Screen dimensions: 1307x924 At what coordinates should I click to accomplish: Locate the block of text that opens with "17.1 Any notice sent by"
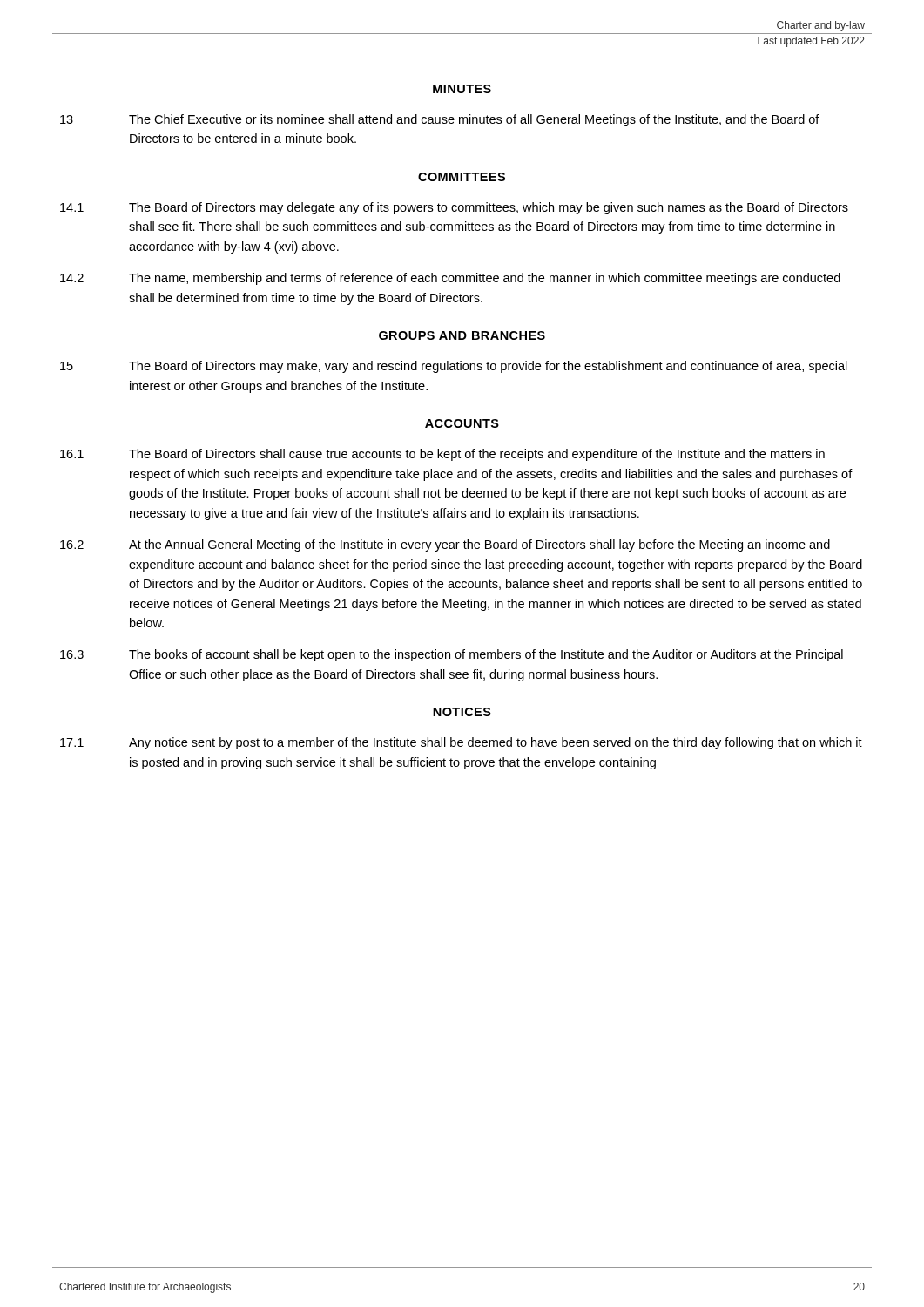pyautogui.click(x=462, y=753)
